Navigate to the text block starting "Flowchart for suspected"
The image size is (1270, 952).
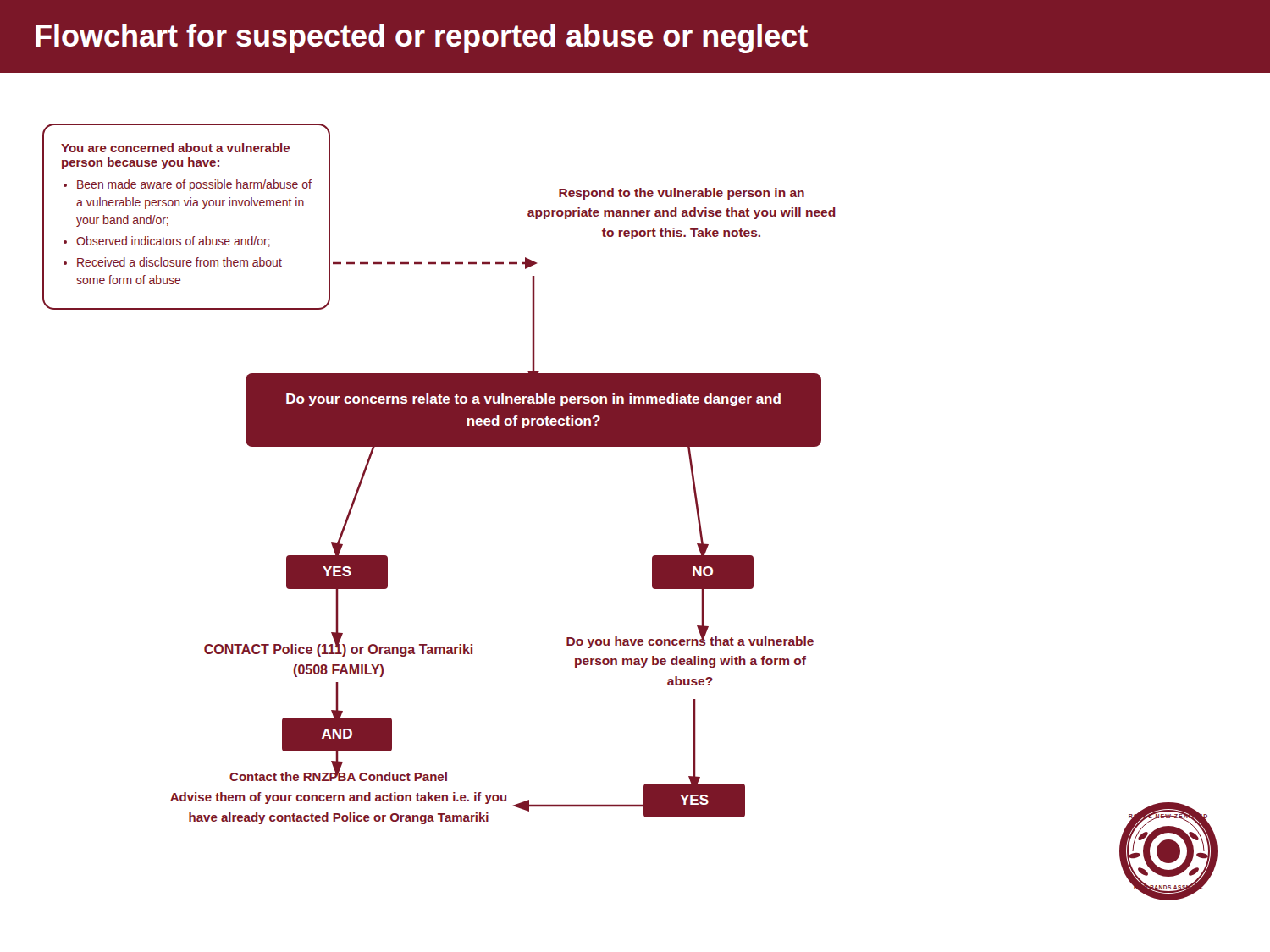coord(635,36)
